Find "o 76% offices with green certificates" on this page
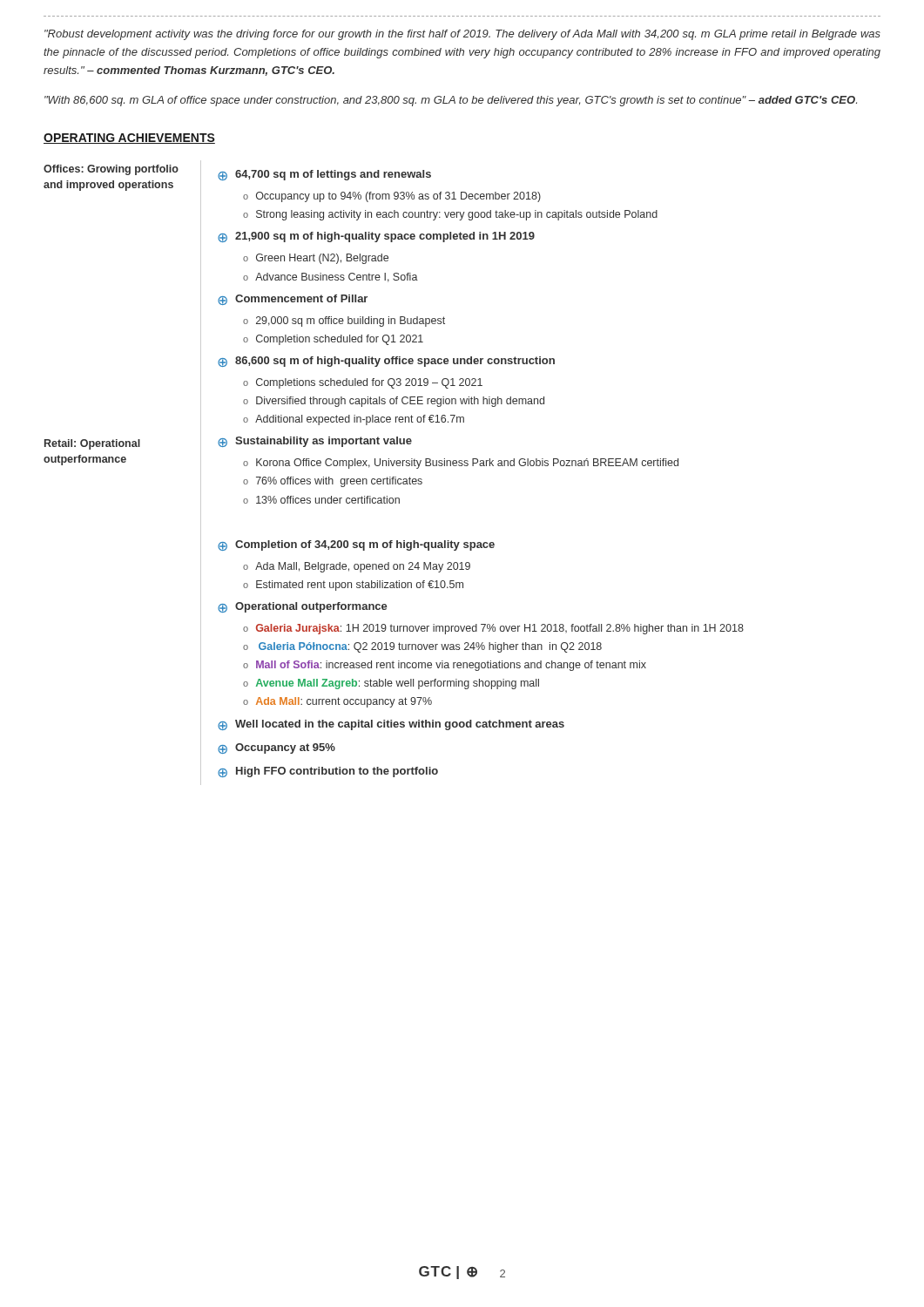This screenshot has width=924, height=1307. pos(333,481)
